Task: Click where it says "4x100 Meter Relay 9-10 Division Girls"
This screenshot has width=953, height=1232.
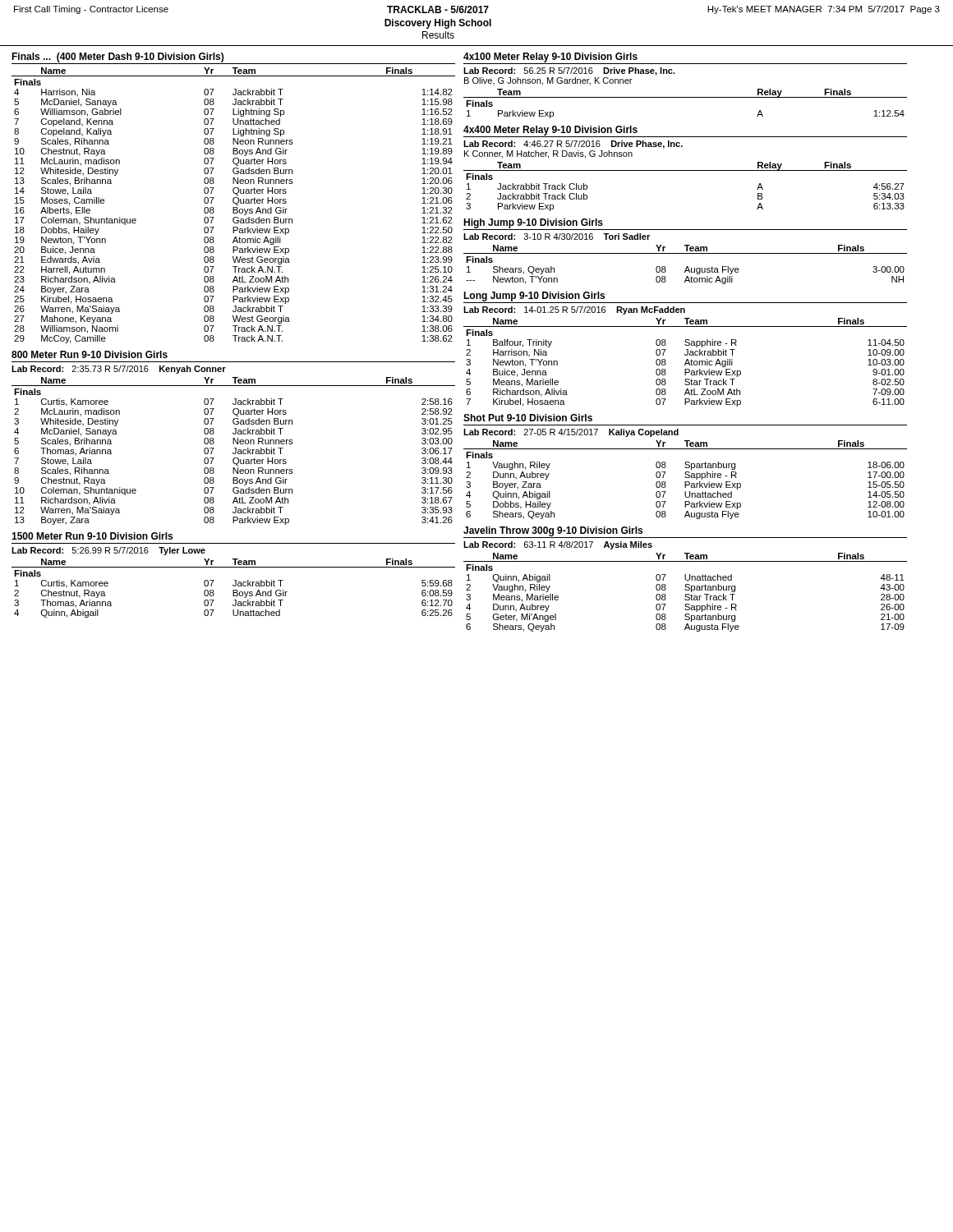Action: [x=551, y=56]
